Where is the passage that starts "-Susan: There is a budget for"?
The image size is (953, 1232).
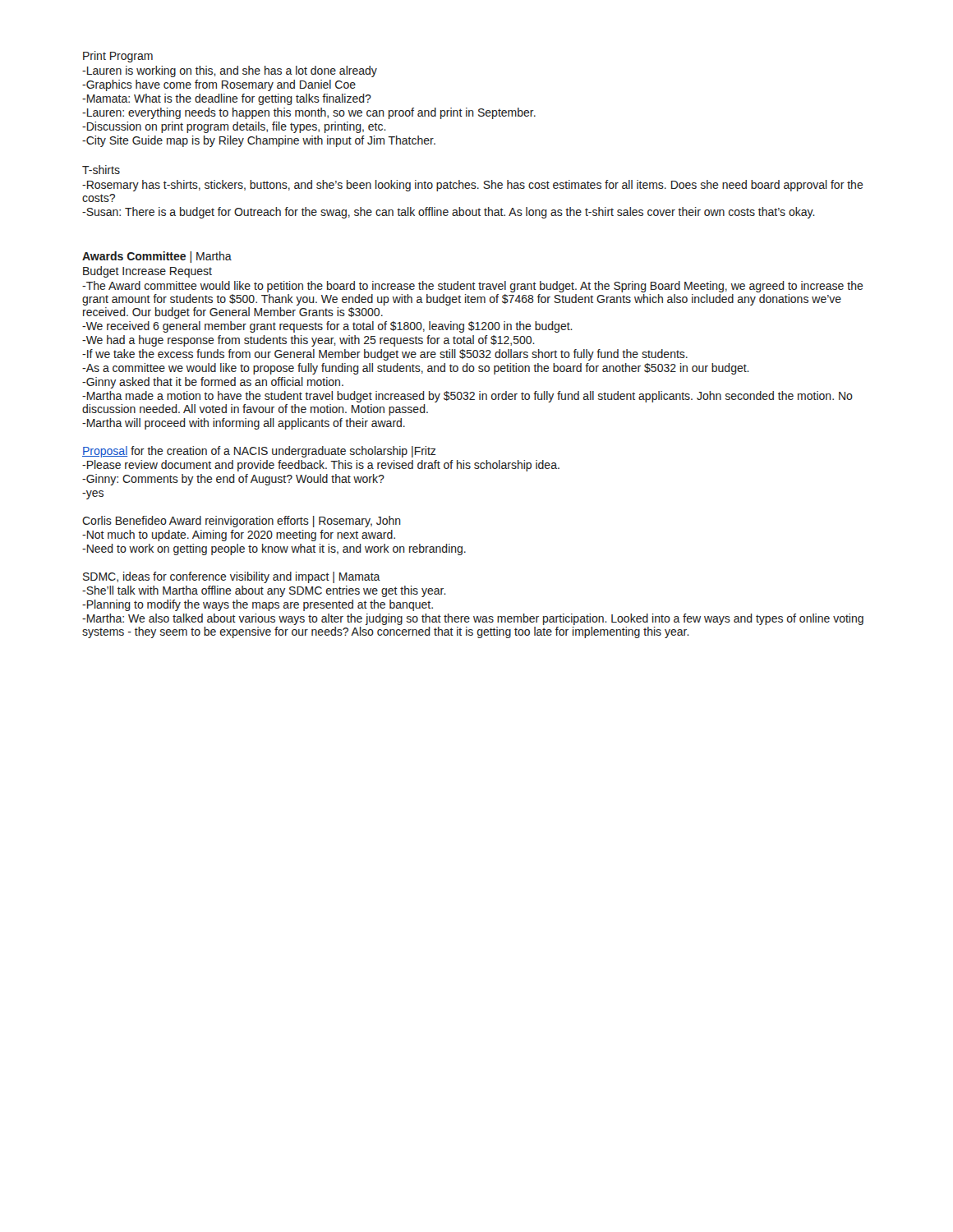click(449, 212)
